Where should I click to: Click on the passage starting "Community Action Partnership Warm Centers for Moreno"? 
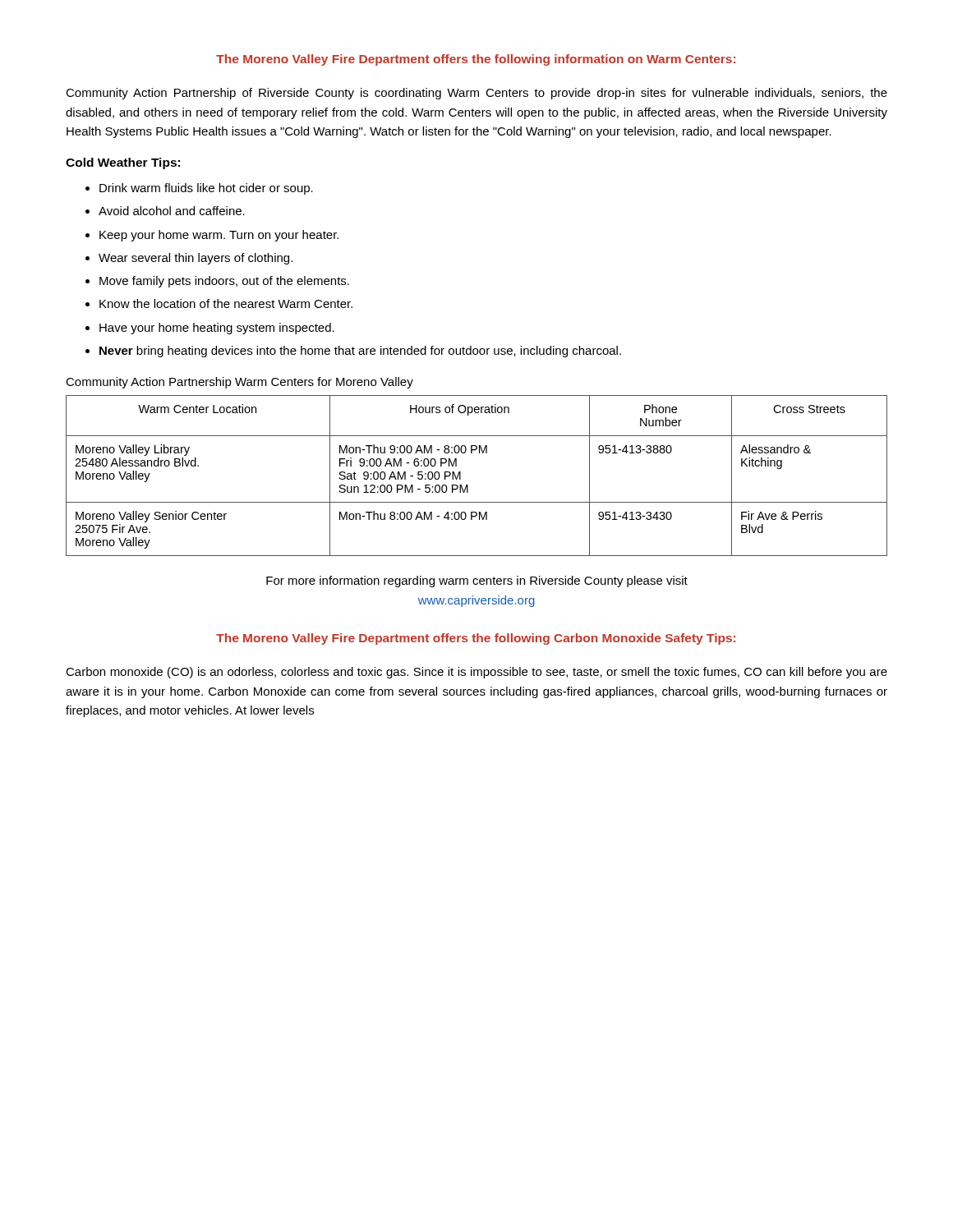(239, 381)
